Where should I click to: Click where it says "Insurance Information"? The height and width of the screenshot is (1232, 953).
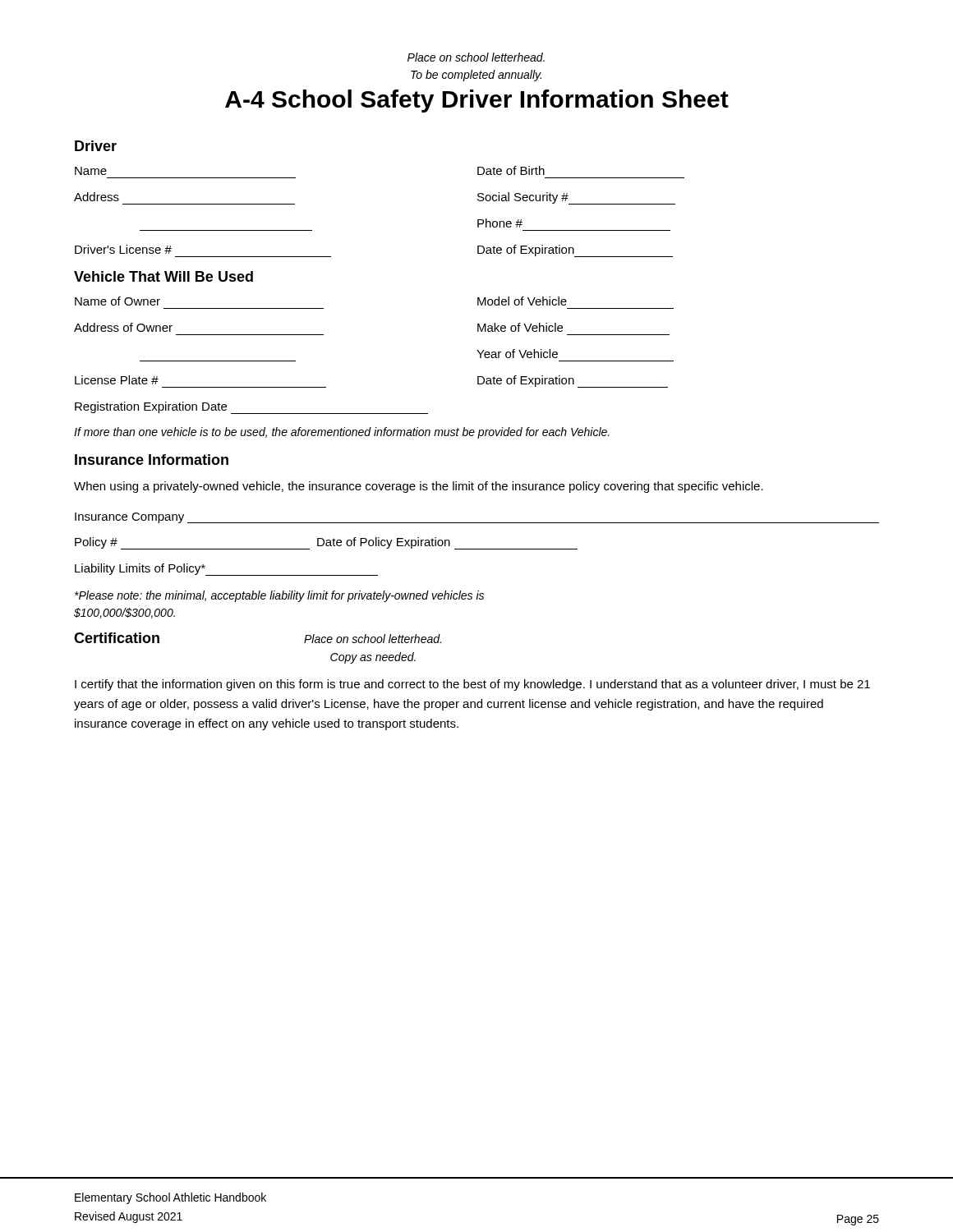(x=152, y=460)
